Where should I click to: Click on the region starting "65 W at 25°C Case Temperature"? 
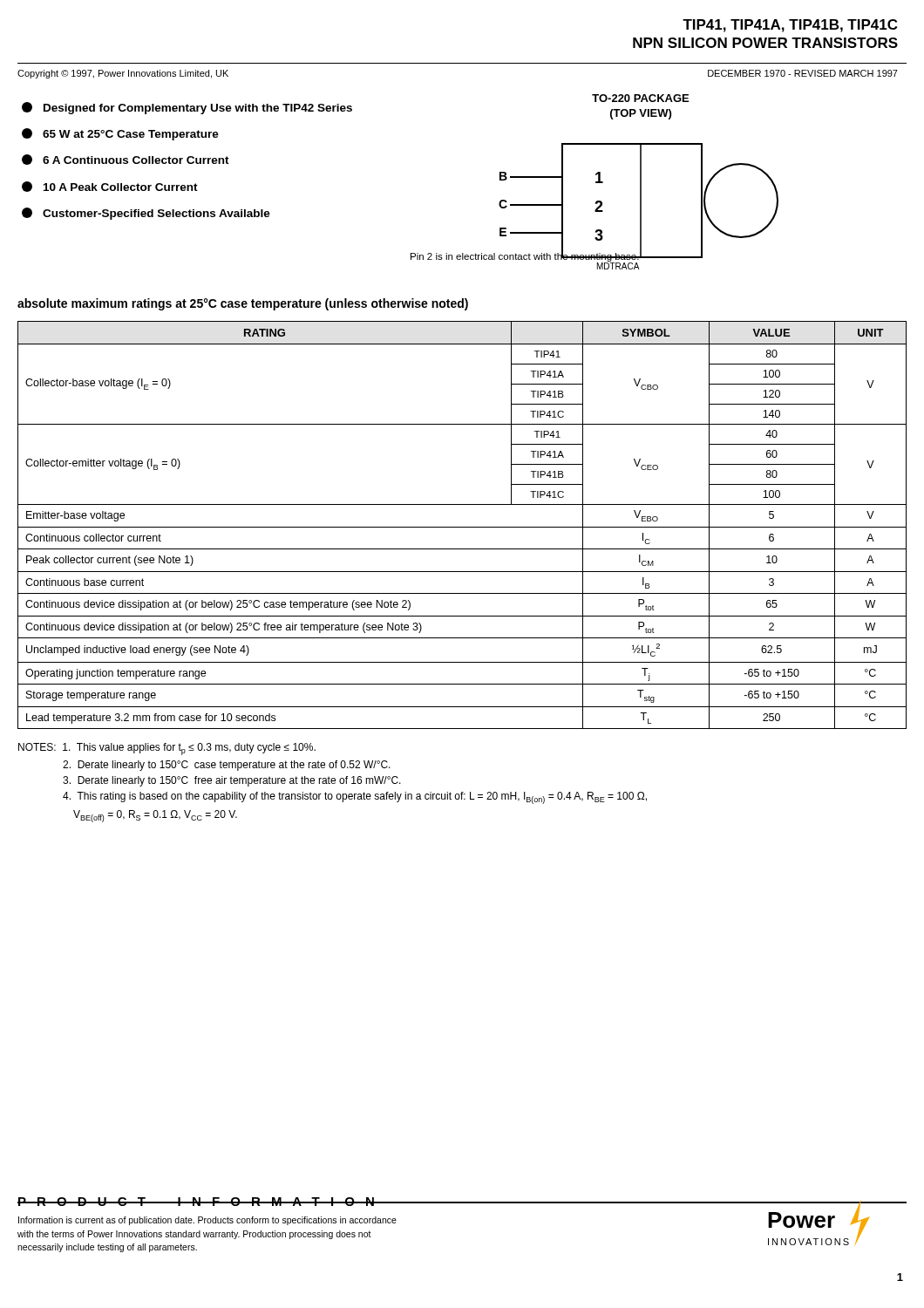pyautogui.click(x=120, y=135)
